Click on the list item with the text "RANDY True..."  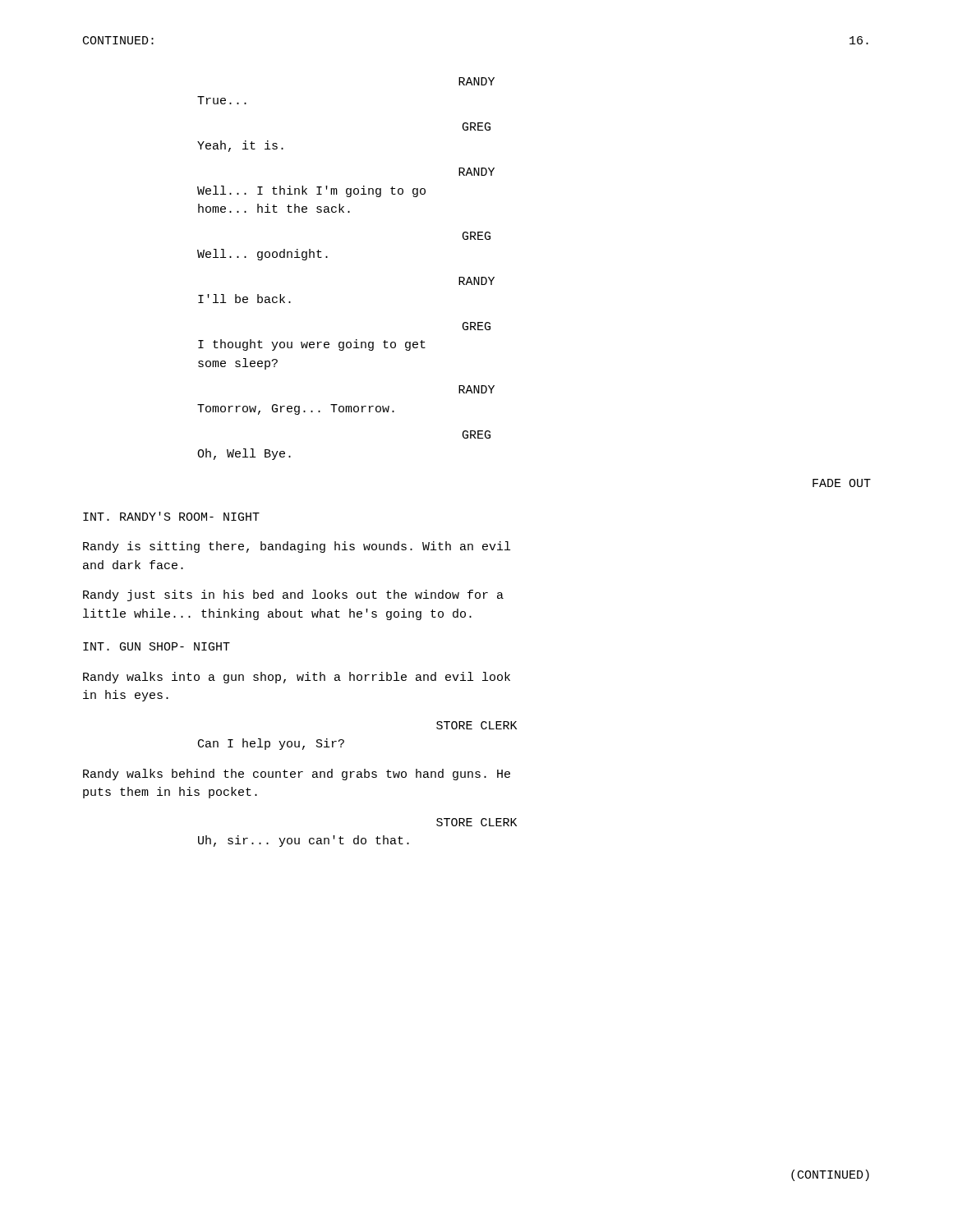point(476,92)
